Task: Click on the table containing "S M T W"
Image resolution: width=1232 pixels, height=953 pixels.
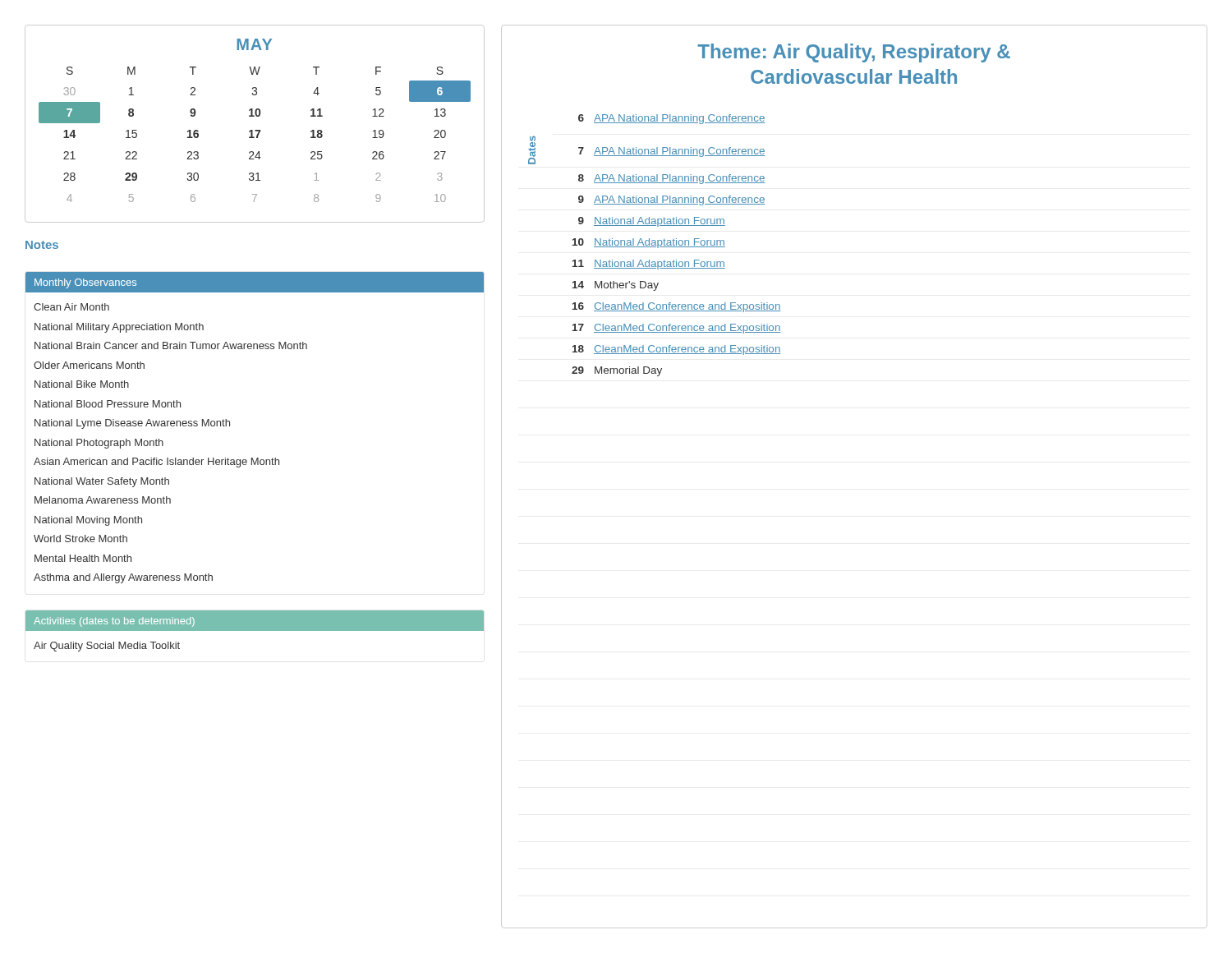Action: point(255,124)
